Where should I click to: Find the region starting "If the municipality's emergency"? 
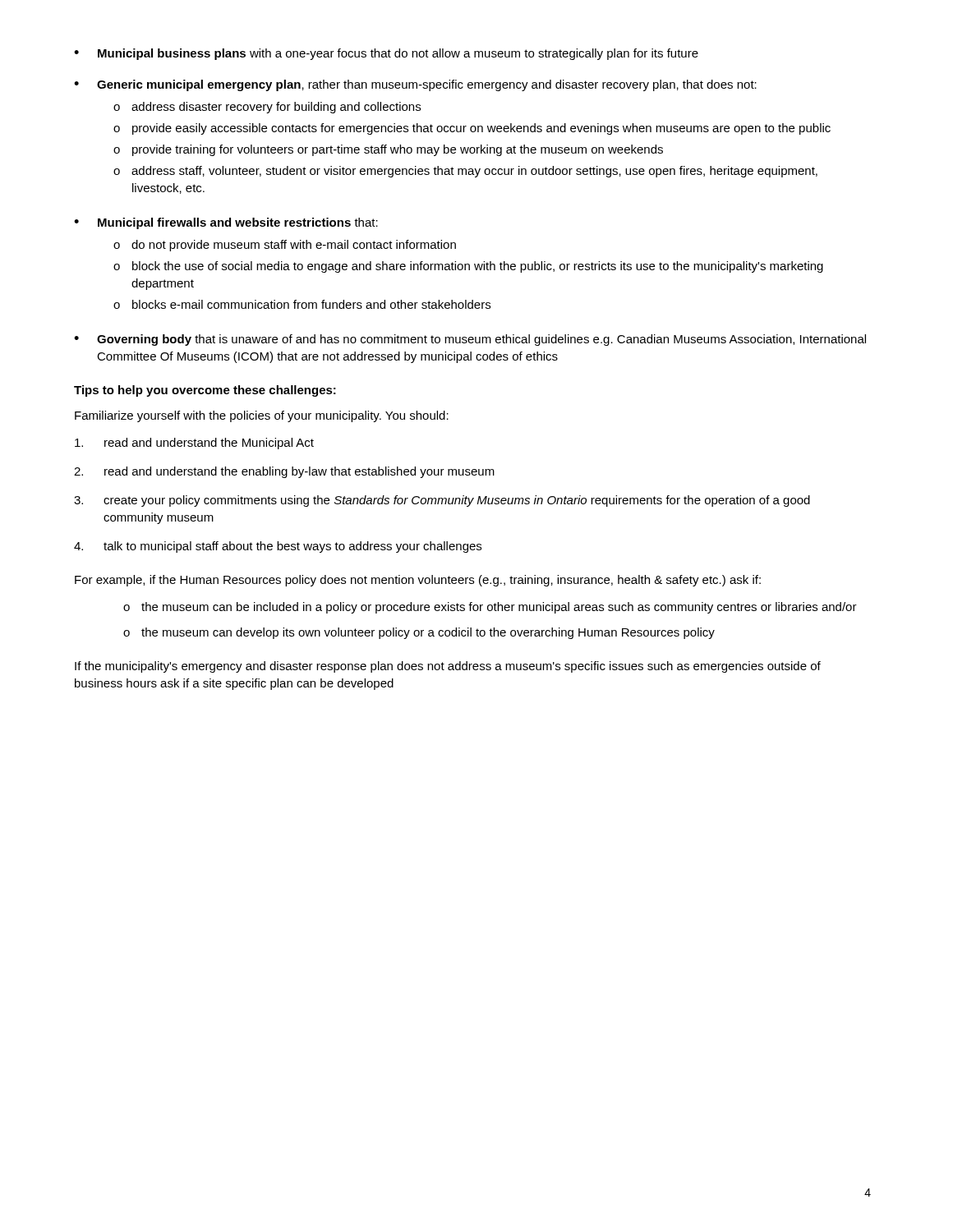tap(447, 674)
